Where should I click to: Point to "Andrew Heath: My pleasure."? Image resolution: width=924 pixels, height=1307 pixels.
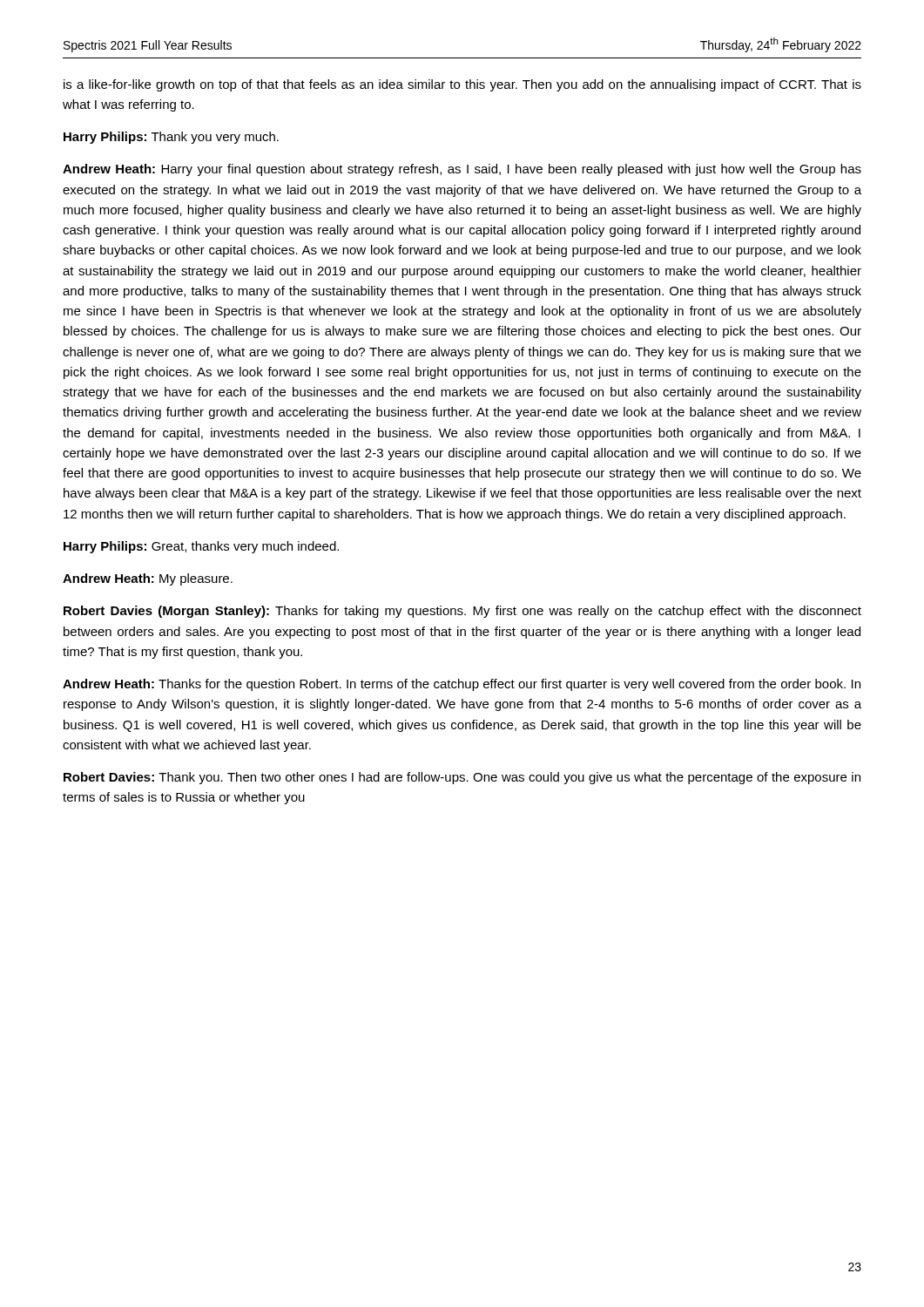coord(148,578)
